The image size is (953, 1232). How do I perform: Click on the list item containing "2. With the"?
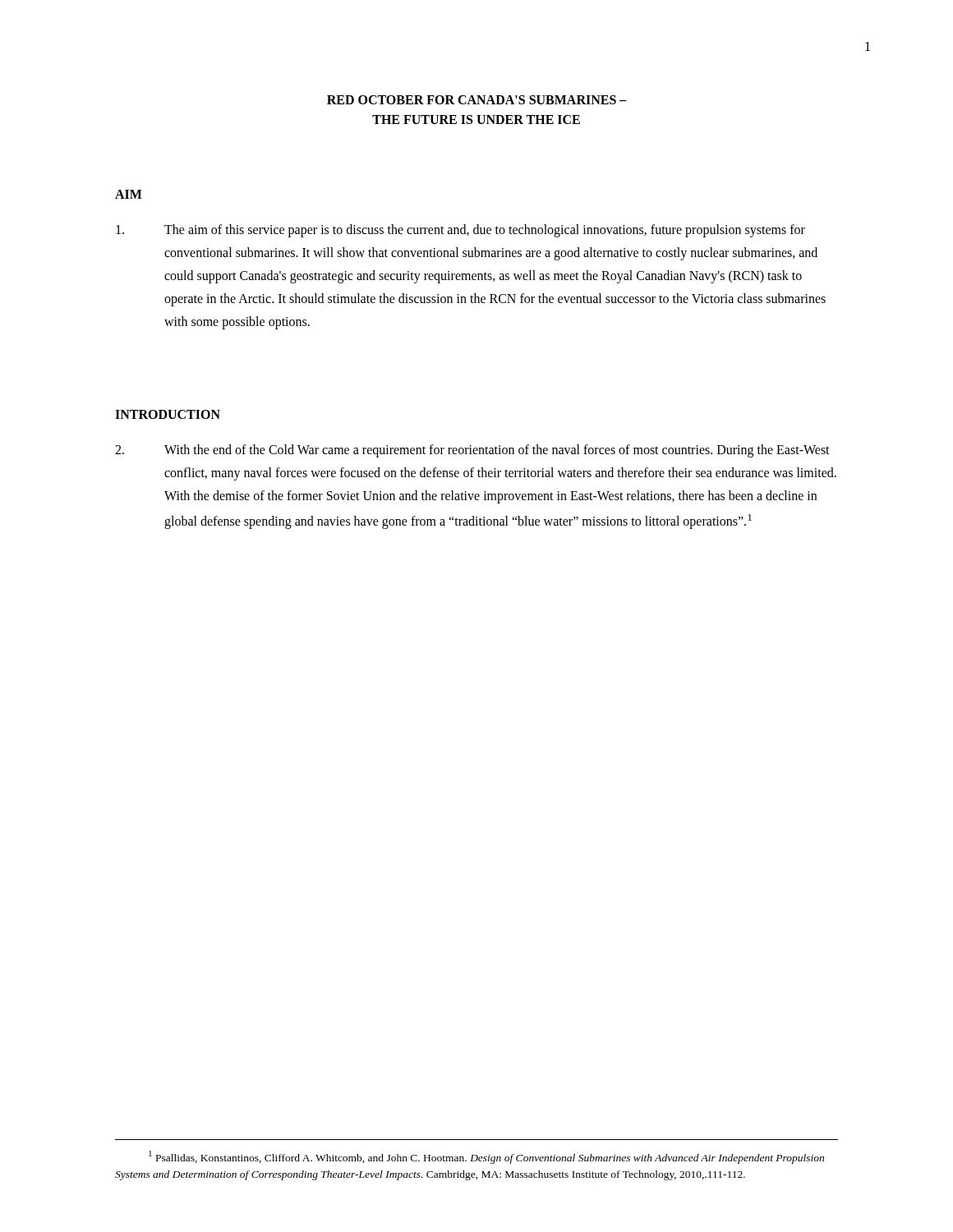(x=476, y=486)
